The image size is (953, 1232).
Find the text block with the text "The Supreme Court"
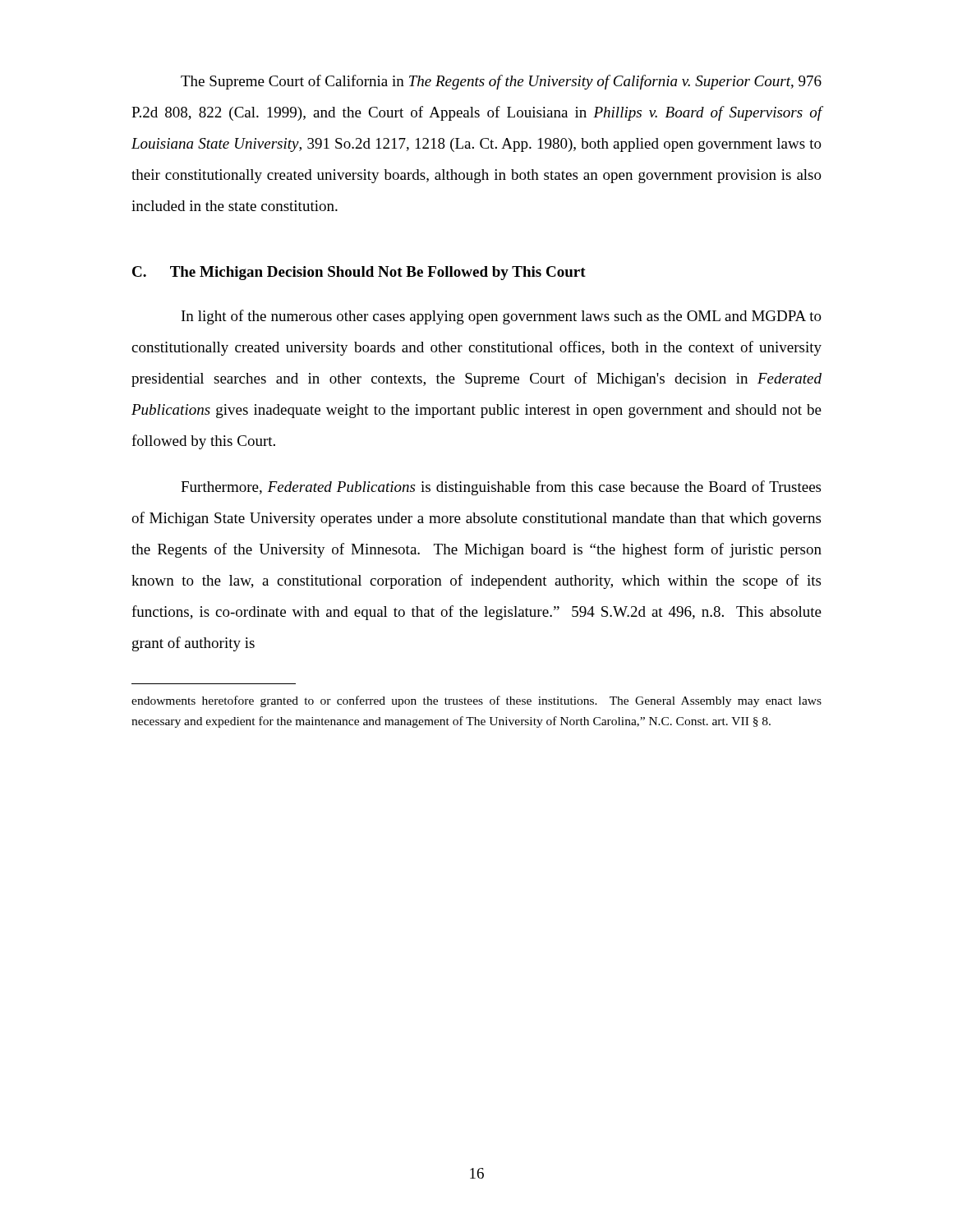coord(476,143)
